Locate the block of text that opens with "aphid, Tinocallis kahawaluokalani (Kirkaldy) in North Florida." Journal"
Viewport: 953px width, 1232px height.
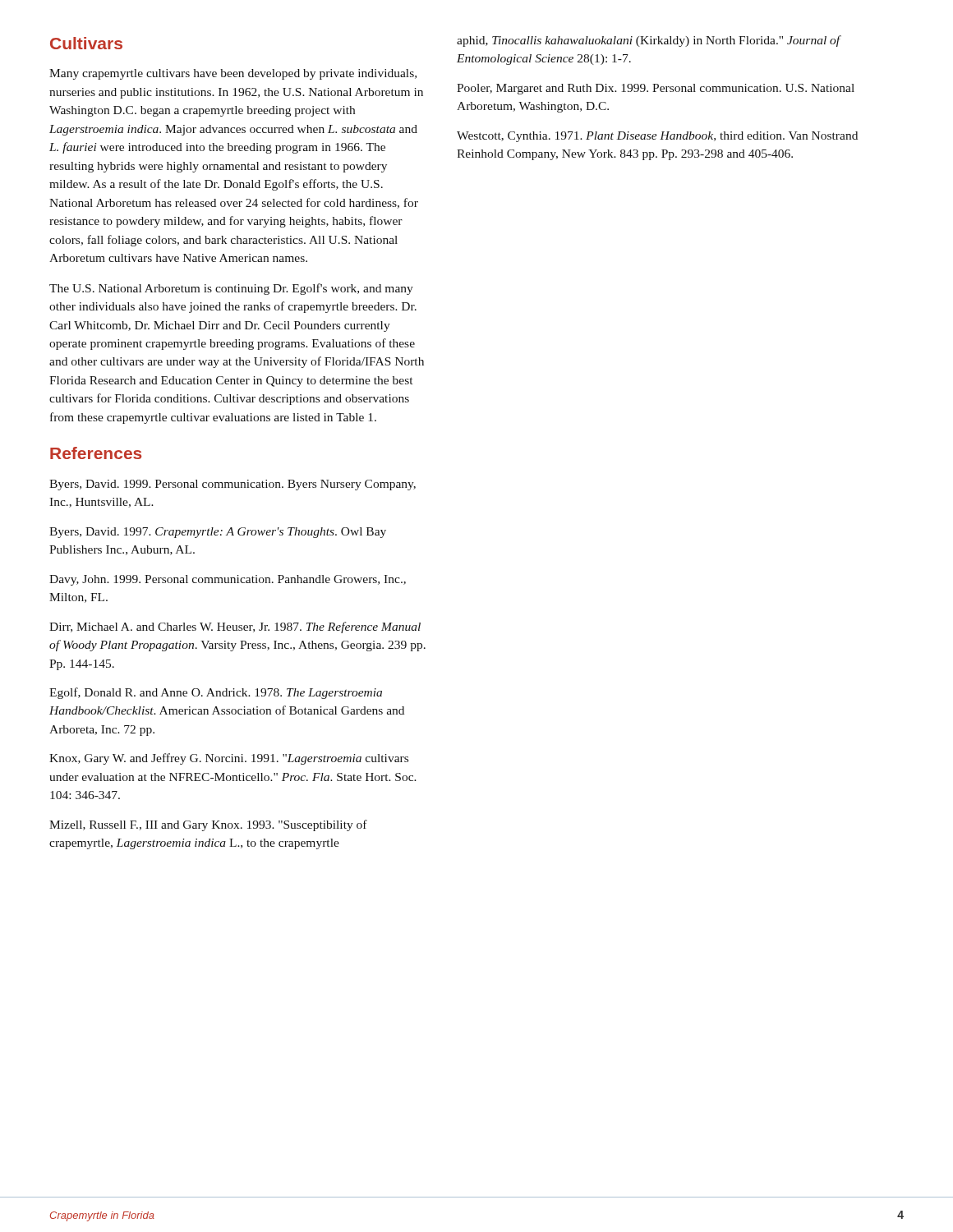tap(648, 49)
